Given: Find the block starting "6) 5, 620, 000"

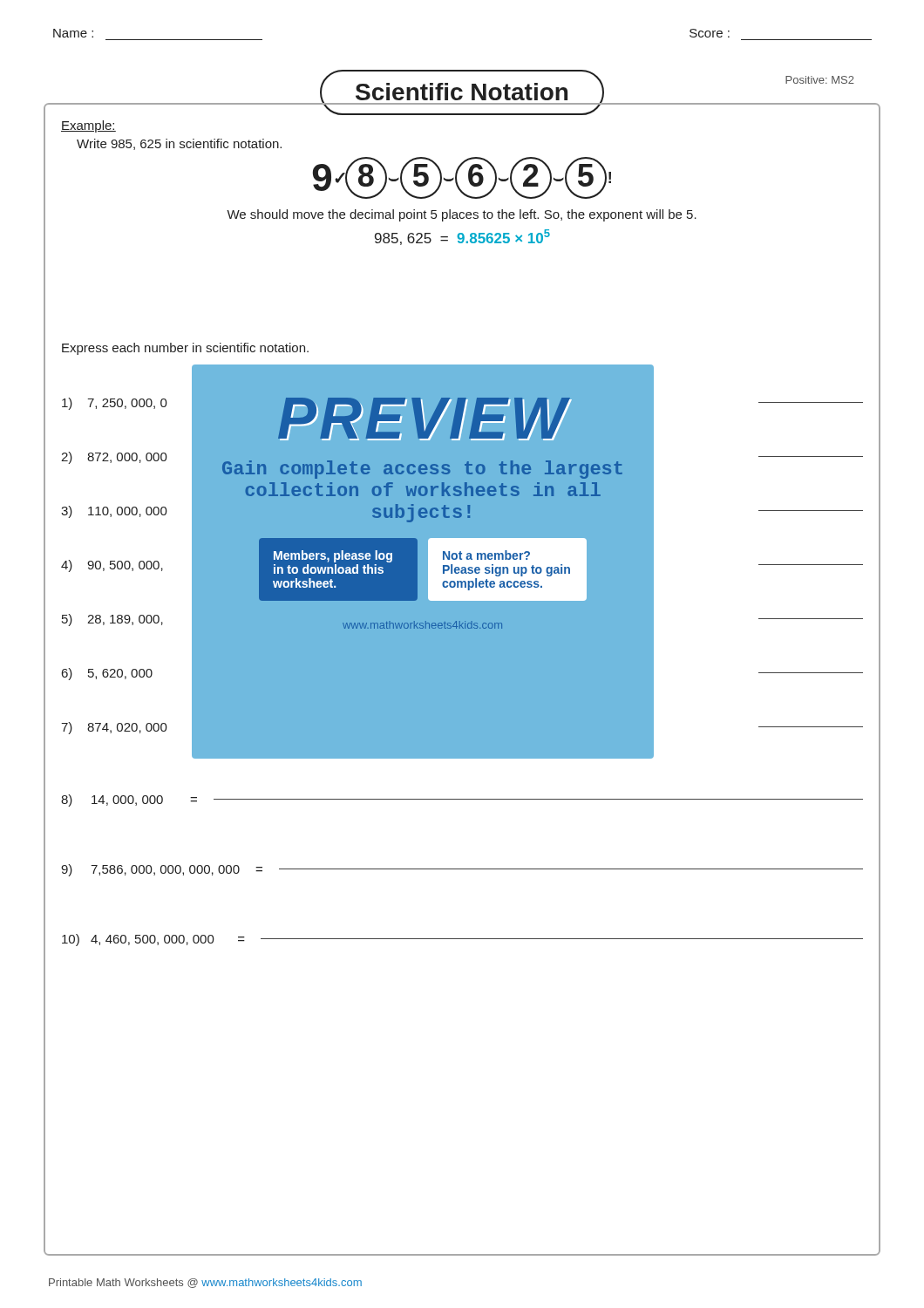Looking at the screenshot, I should 126,672.
